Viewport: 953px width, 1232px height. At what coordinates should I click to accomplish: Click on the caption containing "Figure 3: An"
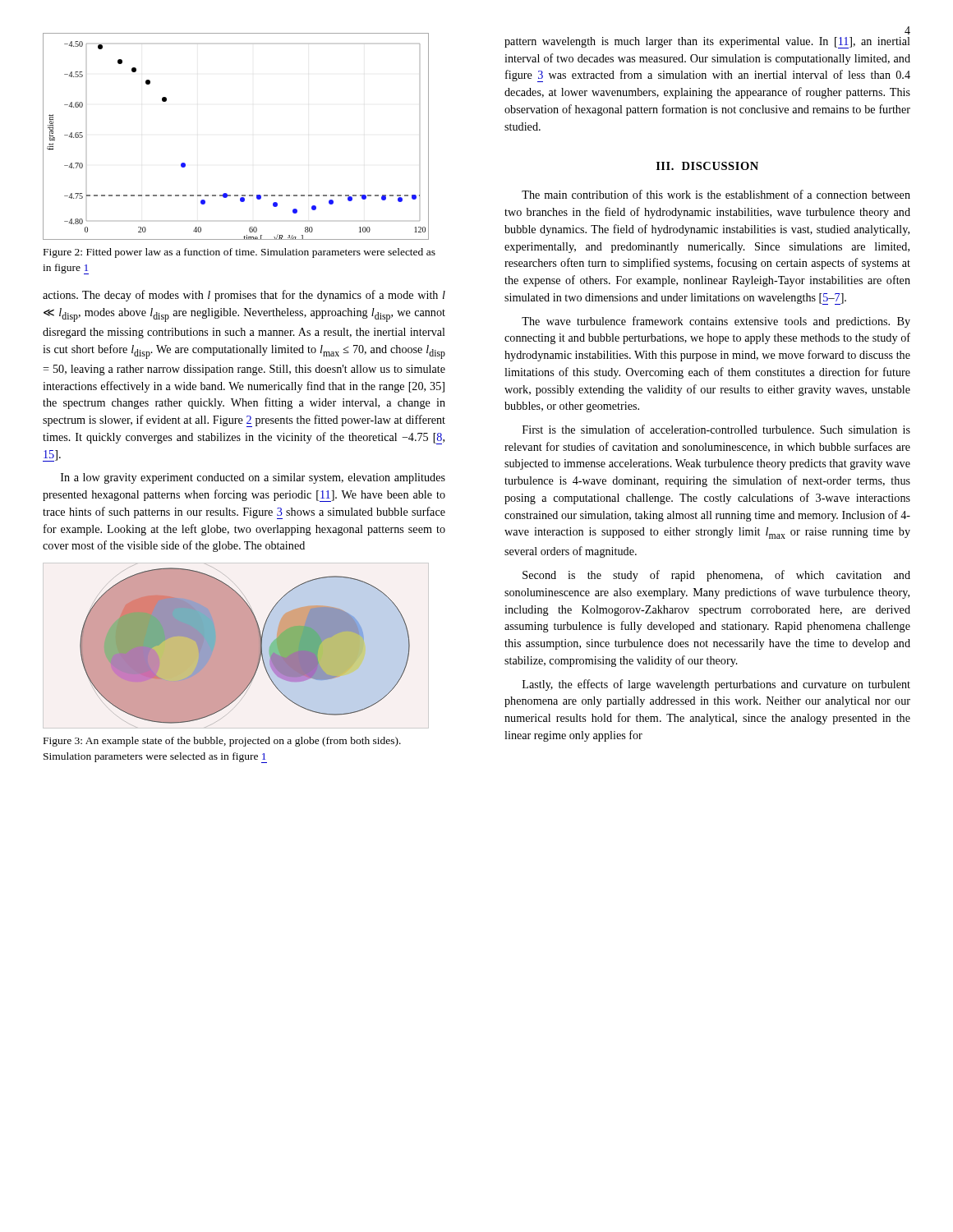pyautogui.click(x=222, y=749)
